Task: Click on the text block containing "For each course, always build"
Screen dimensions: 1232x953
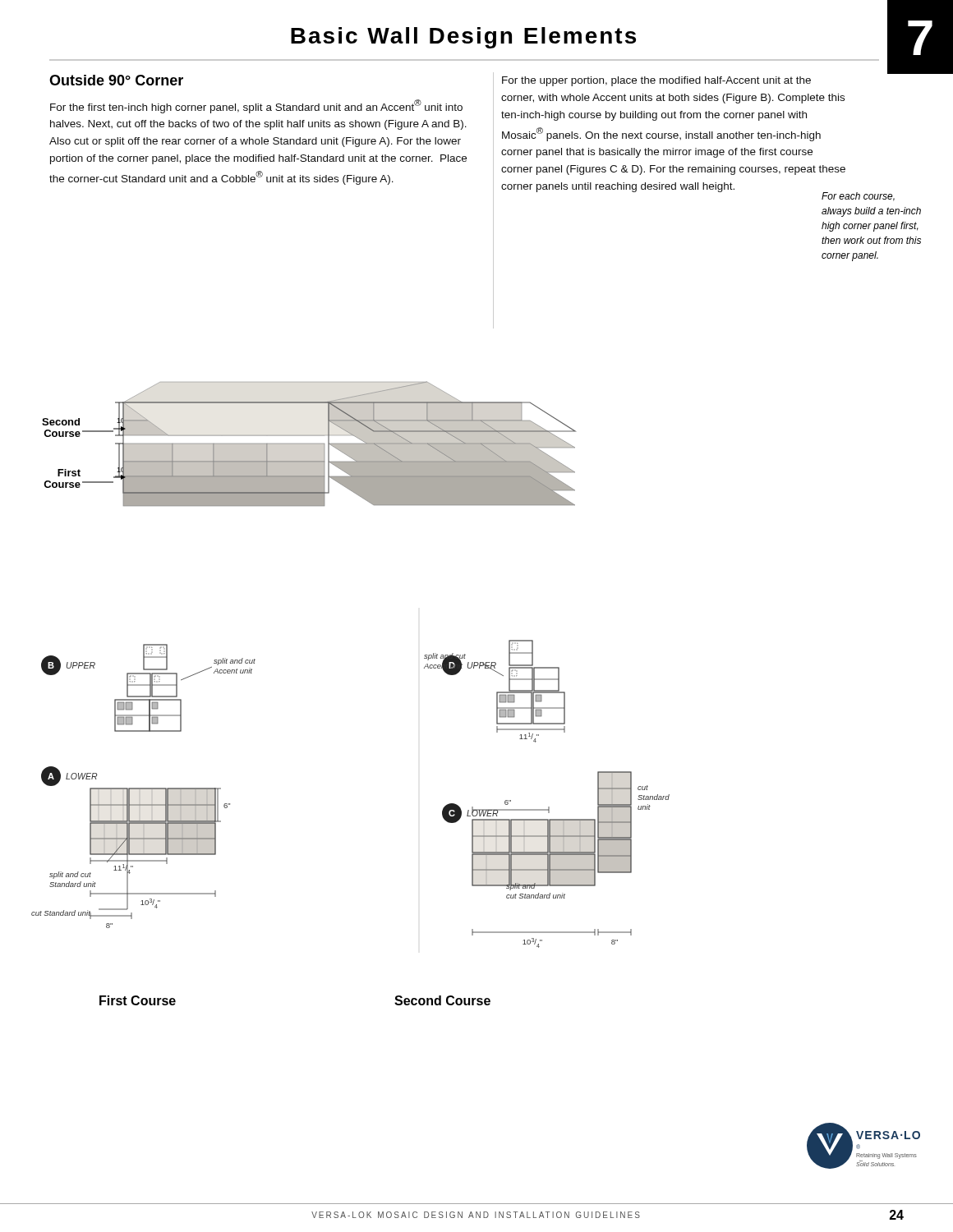Action: click(x=871, y=226)
